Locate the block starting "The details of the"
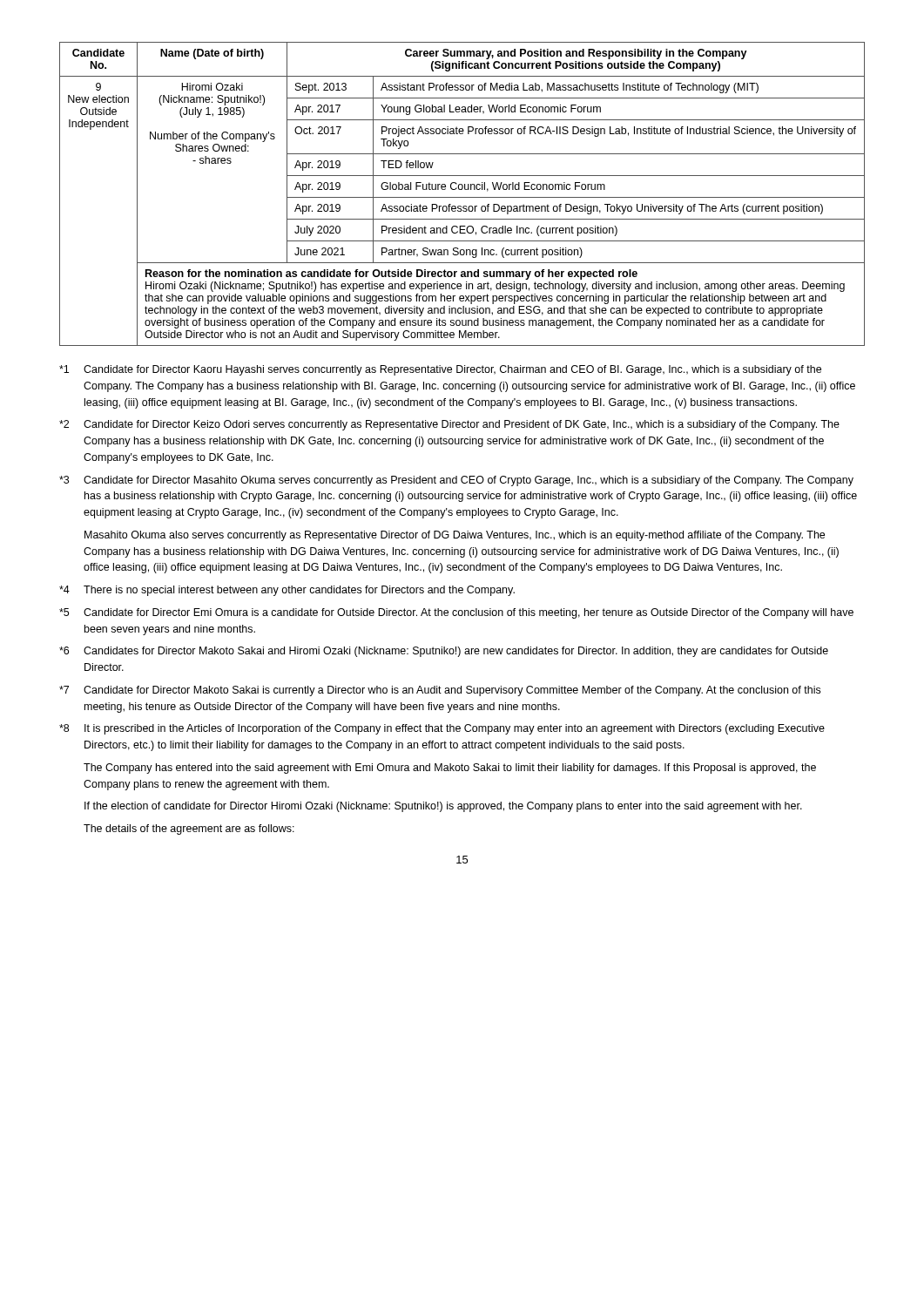Screen dimensions: 1307x924 pyautogui.click(x=189, y=829)
